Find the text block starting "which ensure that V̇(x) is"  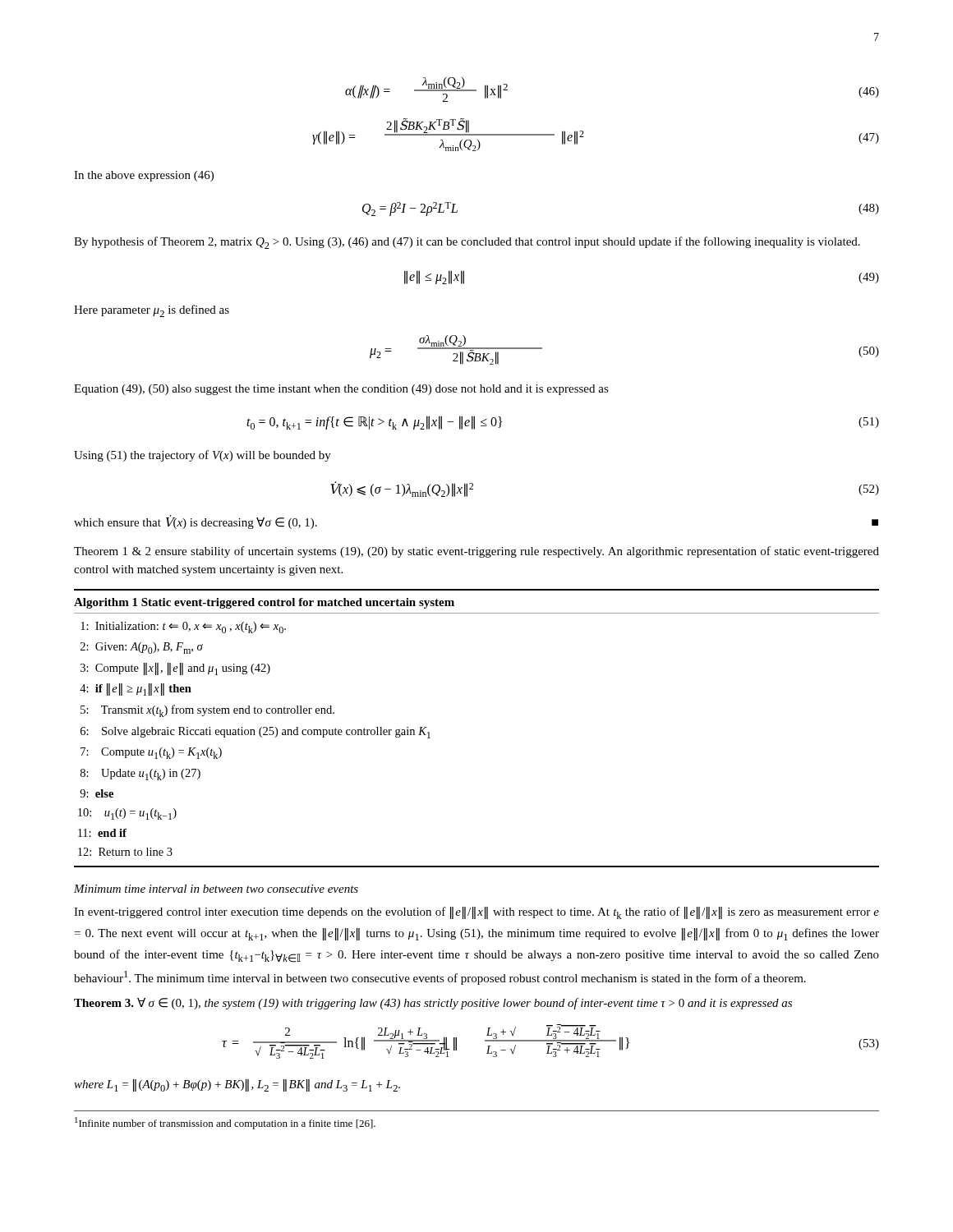pos(193,522)
